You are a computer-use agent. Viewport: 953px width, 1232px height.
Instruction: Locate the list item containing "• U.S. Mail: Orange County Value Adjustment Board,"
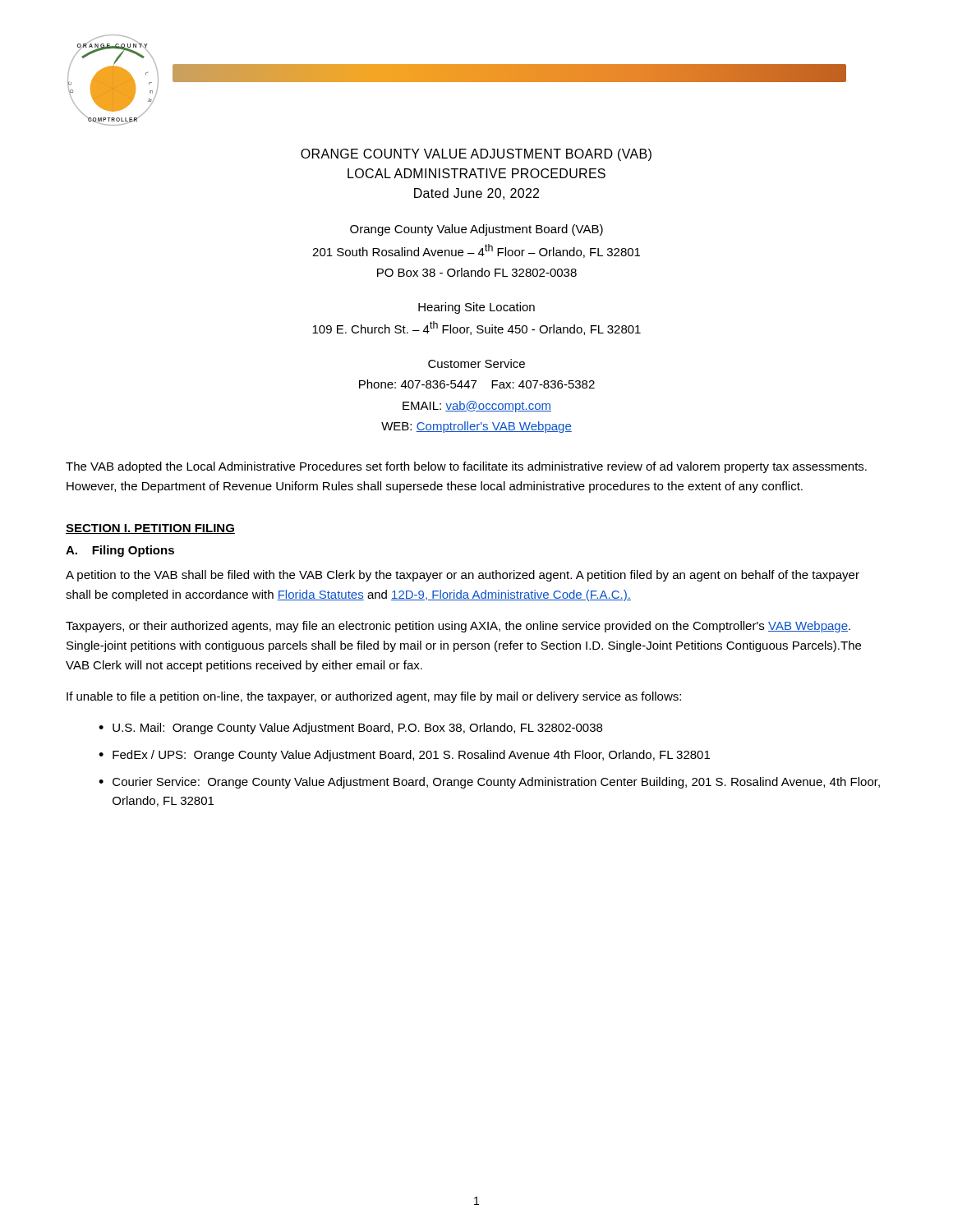coord(351,728)
